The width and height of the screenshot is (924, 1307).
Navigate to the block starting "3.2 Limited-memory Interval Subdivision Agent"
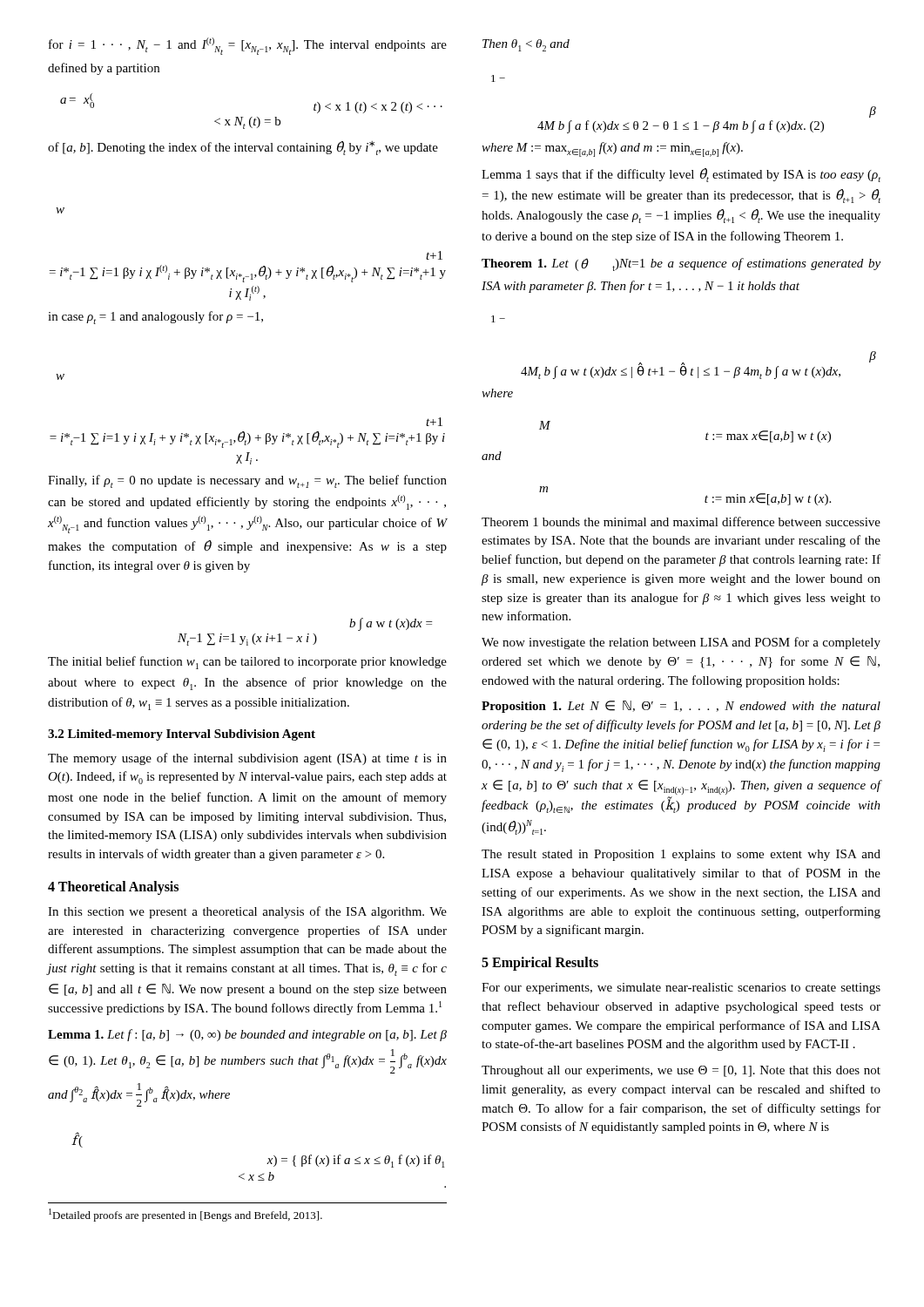(247, 734)
